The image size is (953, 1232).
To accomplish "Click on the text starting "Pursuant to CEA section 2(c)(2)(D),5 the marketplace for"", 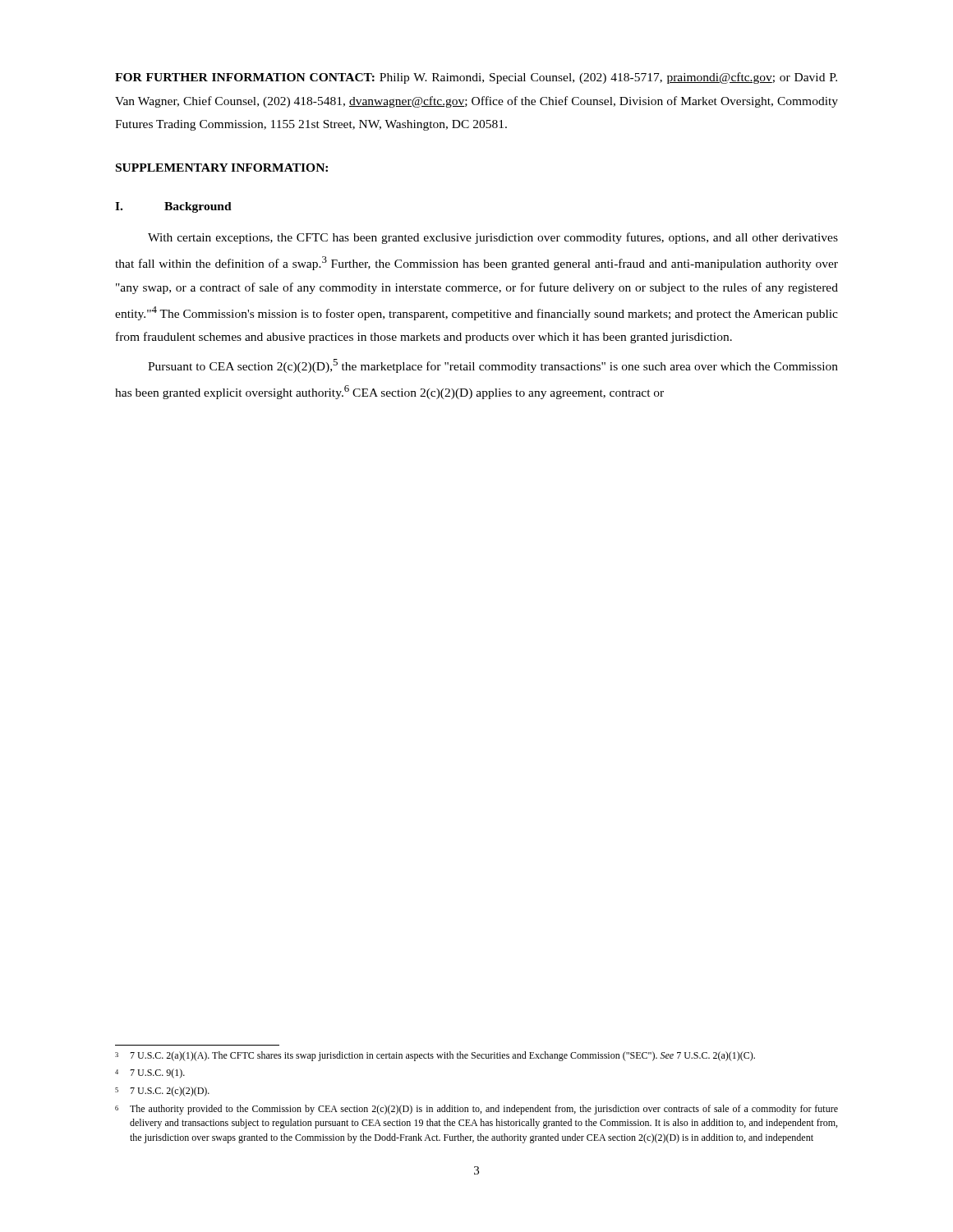I will [476, 377].
